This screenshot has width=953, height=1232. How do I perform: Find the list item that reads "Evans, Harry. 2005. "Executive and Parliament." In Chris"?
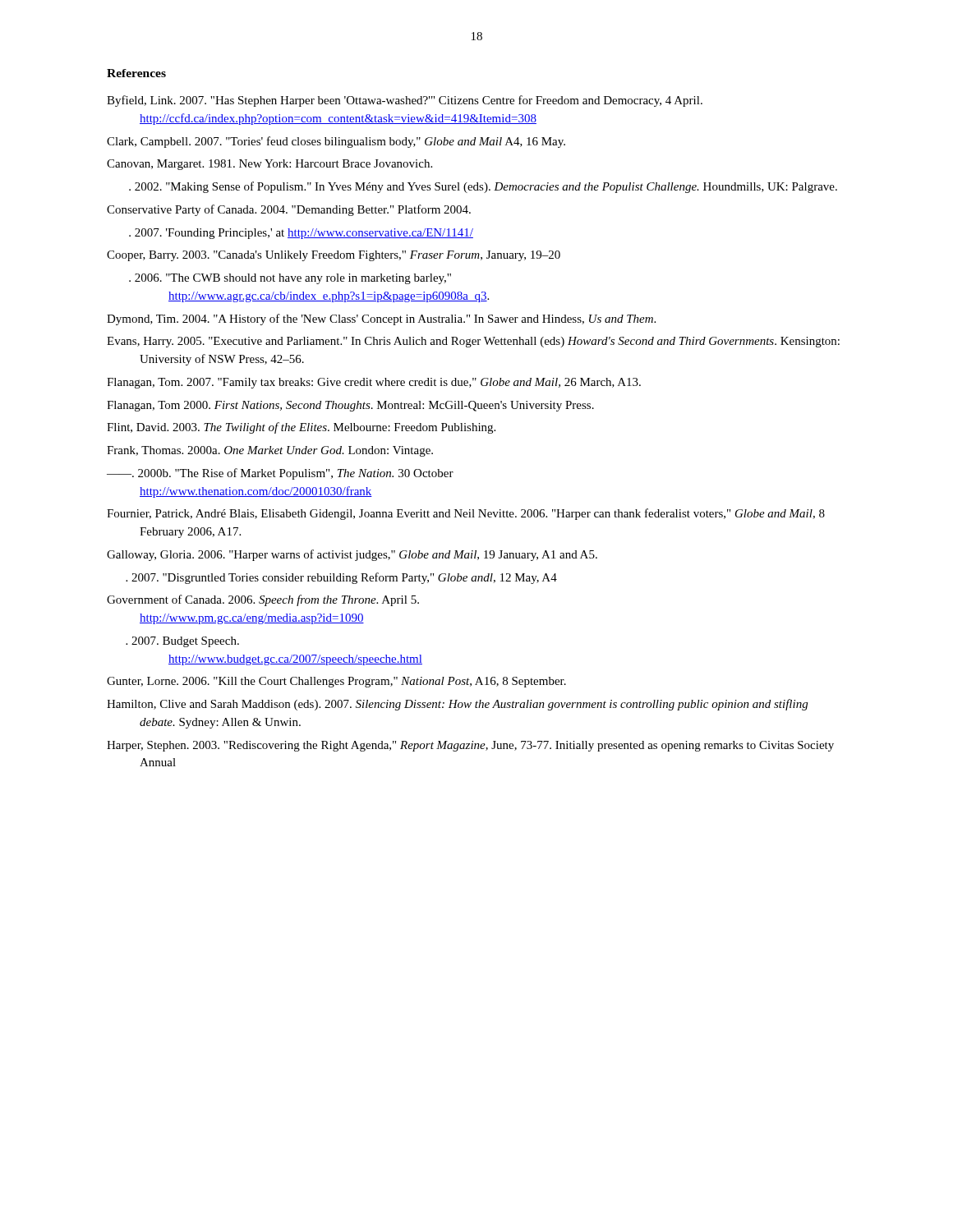474,350
